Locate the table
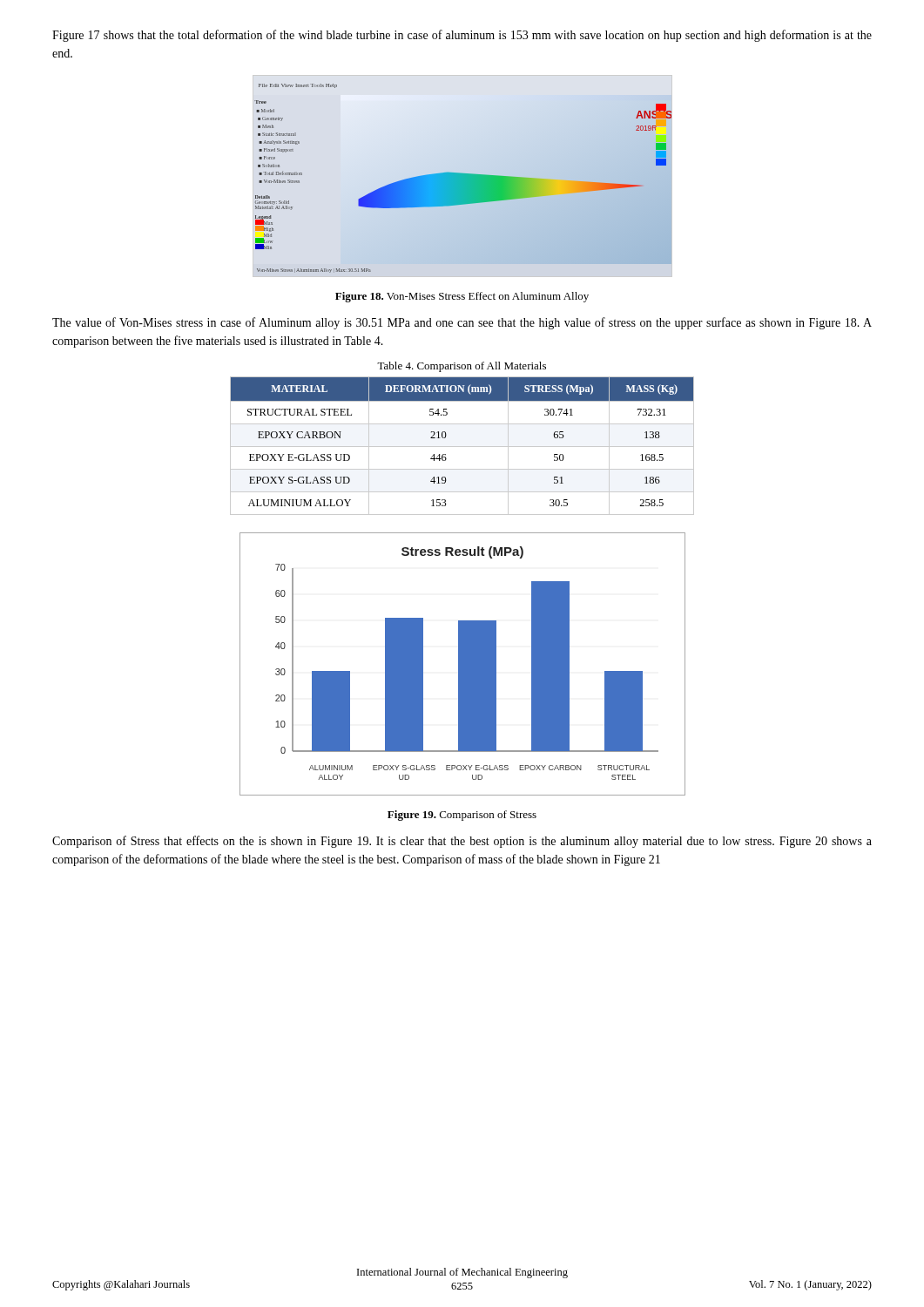Viewport: 924px width, 1307px height. (462, 446)
